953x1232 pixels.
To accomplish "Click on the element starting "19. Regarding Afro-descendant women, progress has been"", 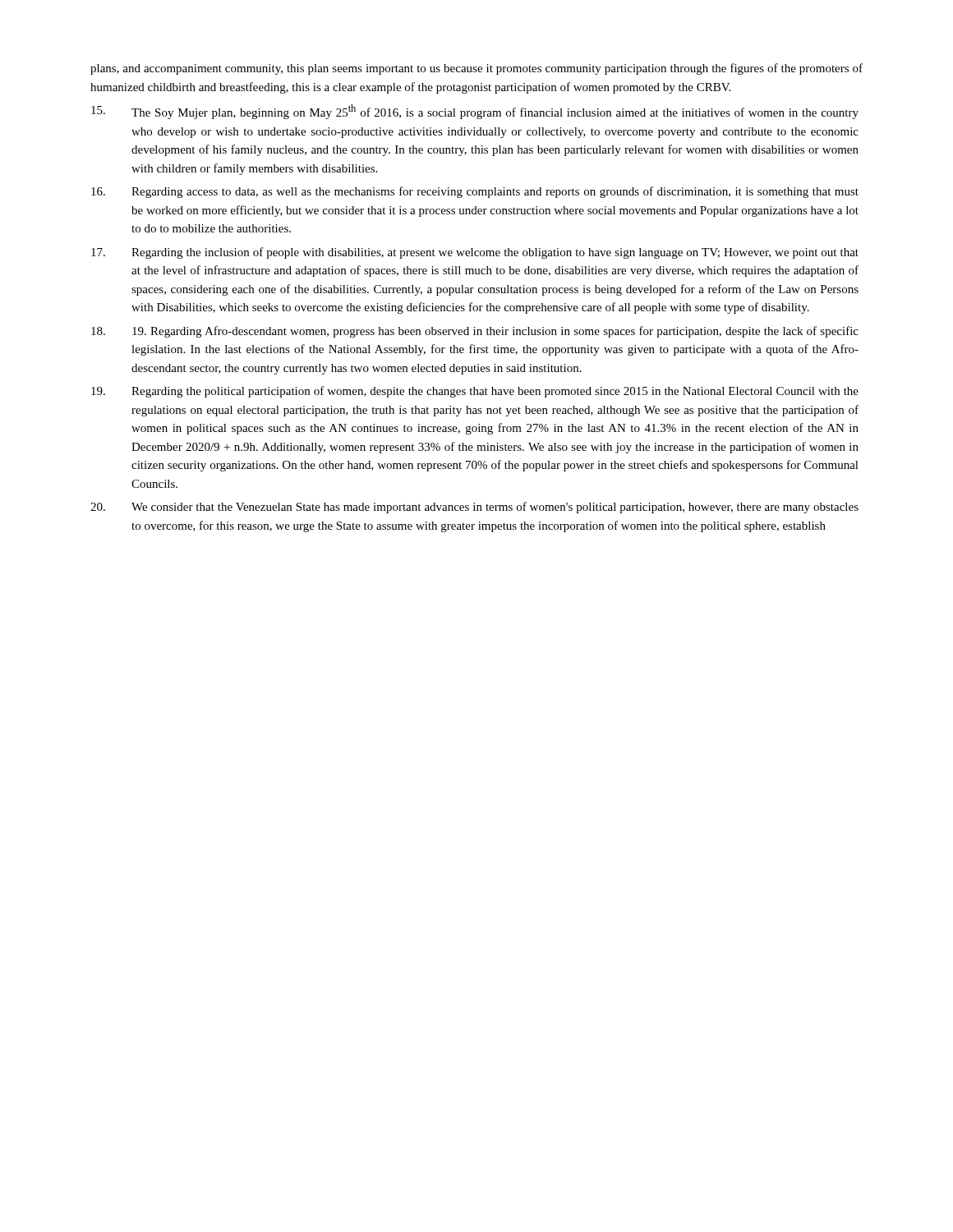I will (x=476, y=349).
